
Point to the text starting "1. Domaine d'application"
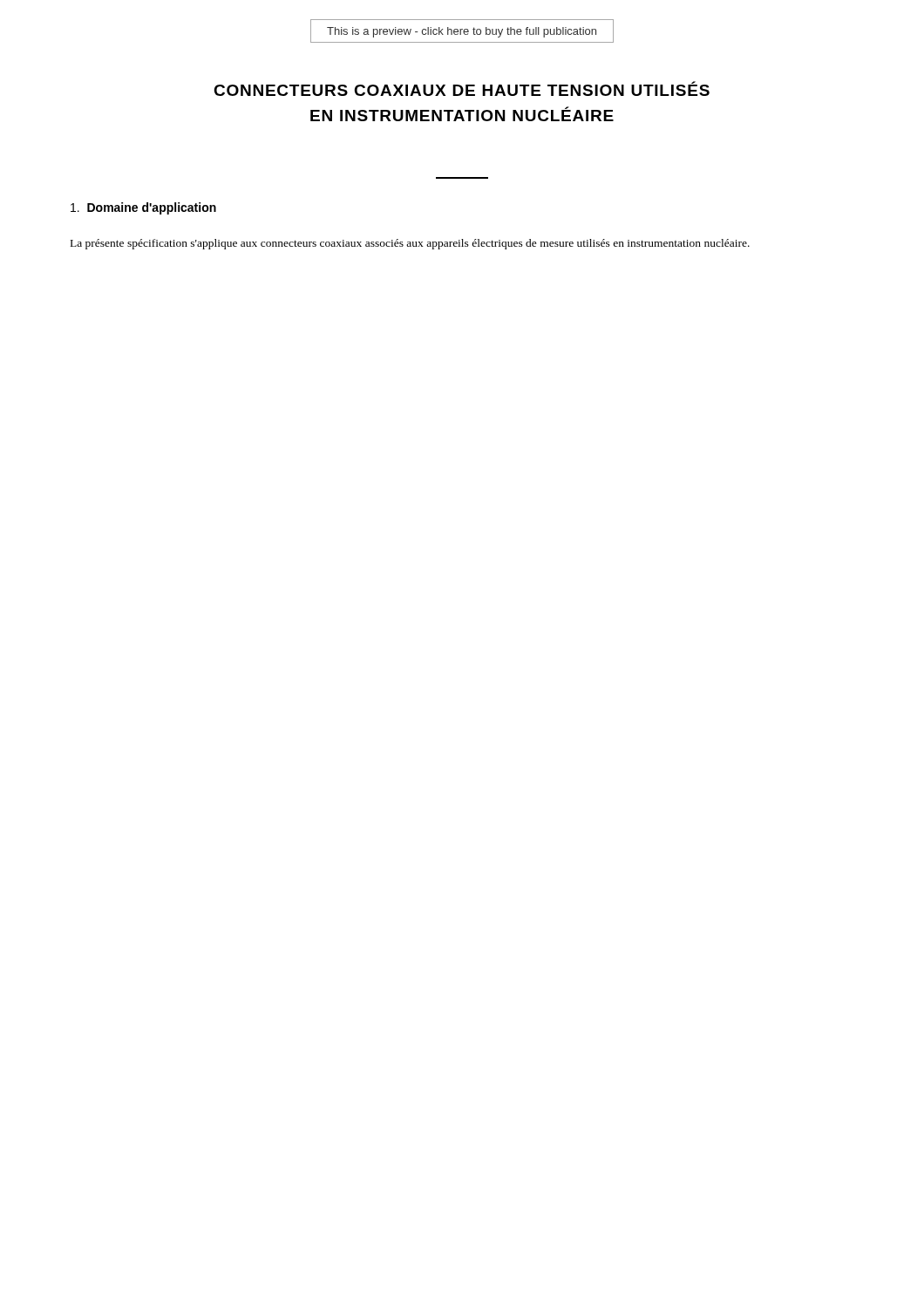pyautogui.click(x=143, y=208)
